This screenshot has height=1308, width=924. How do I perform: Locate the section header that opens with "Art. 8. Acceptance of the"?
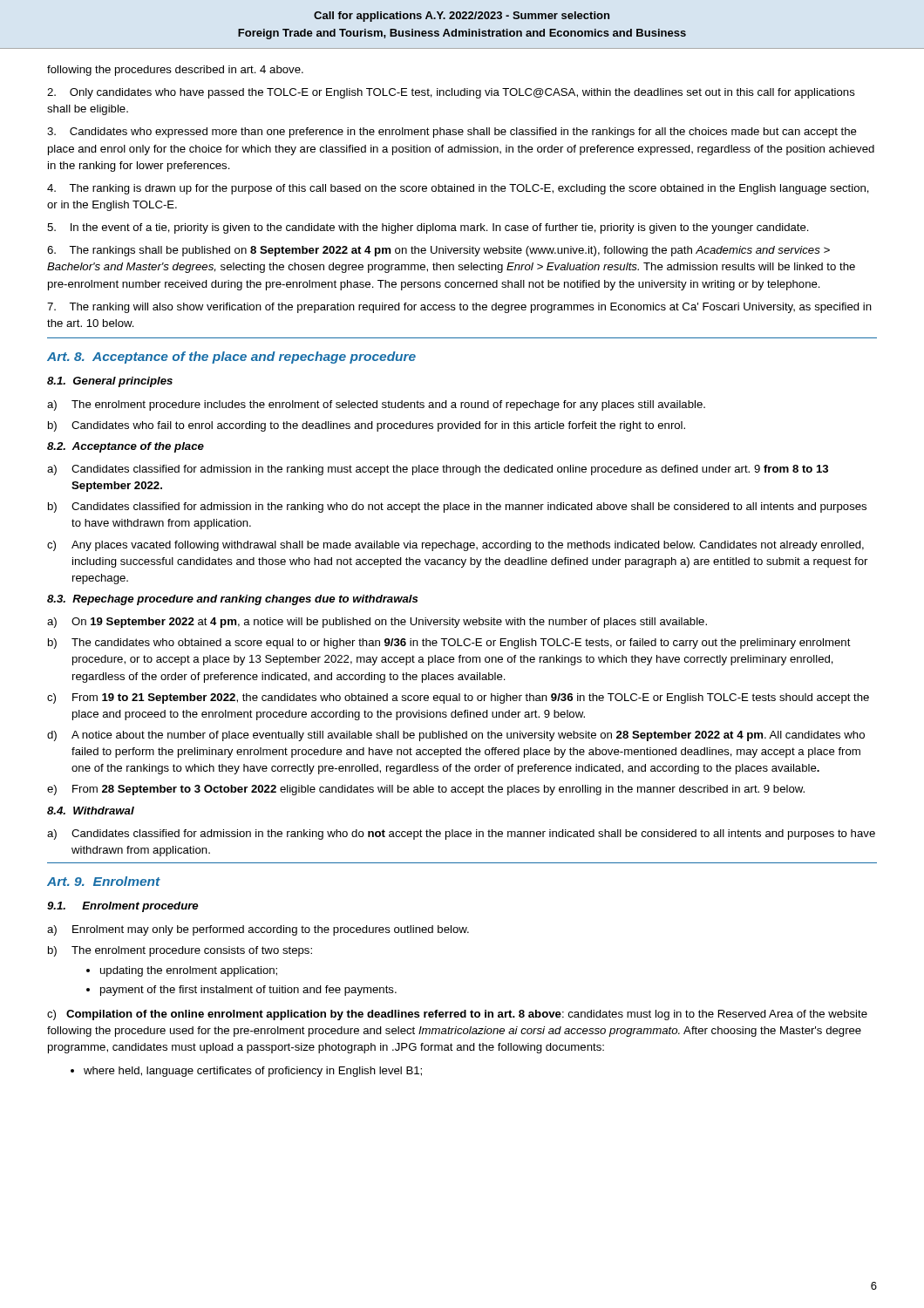point(231,358)
